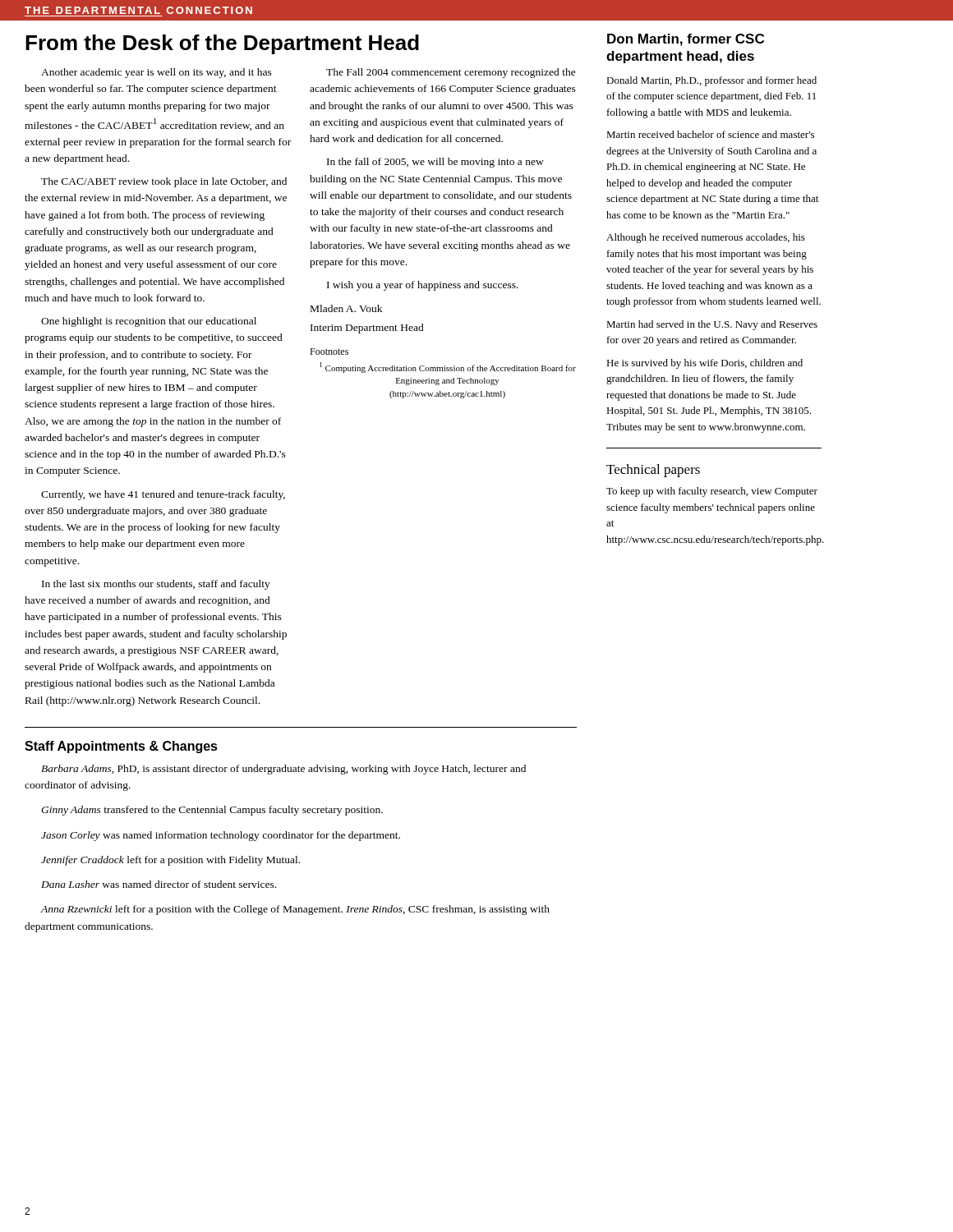Point to the passage starting "To keep up with"
This screenshot has height=1232, width=953.
coord(714,515)
